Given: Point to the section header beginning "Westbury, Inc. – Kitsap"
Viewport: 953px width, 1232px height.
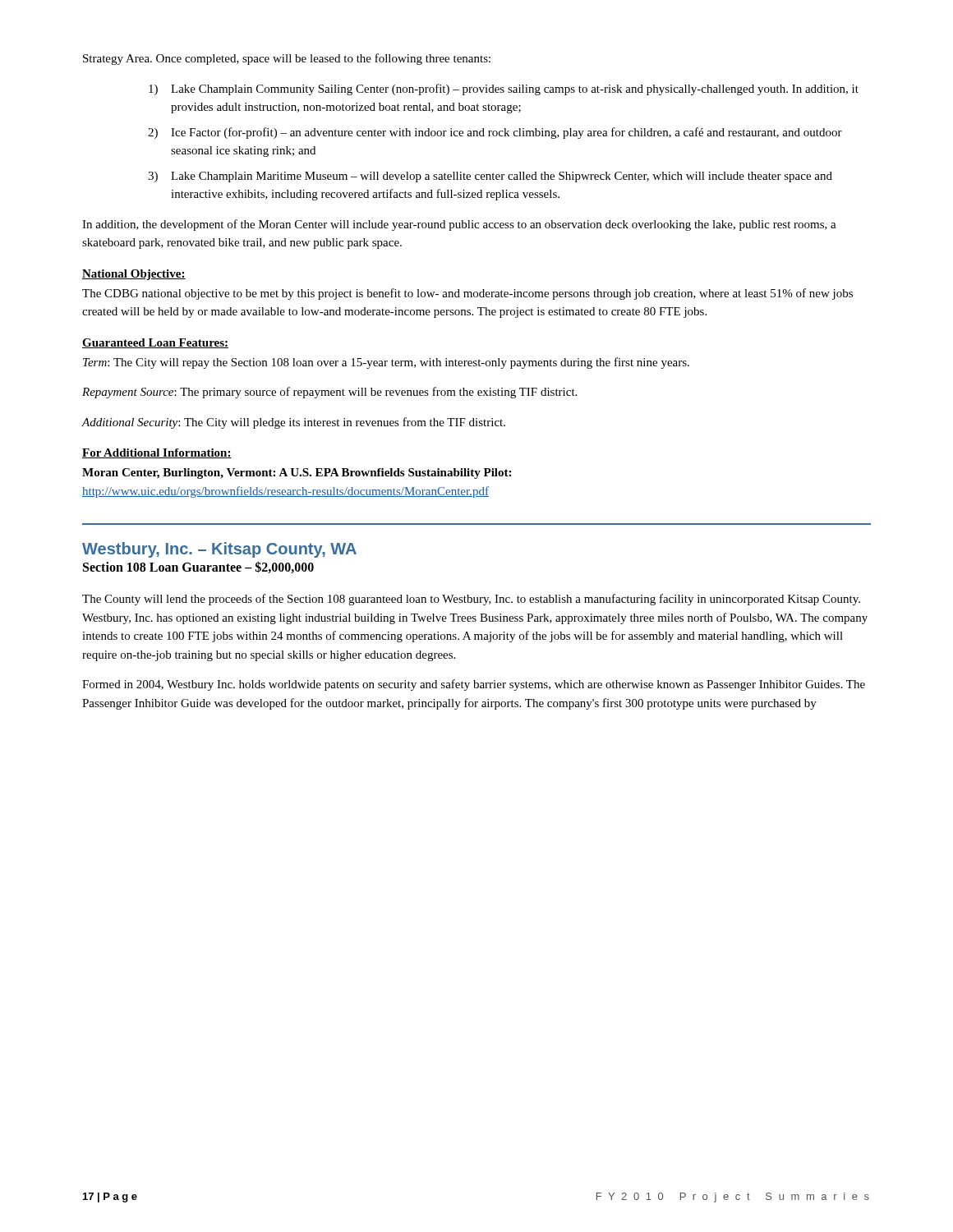Looking at the screenshot, I should tap(220, 549).
